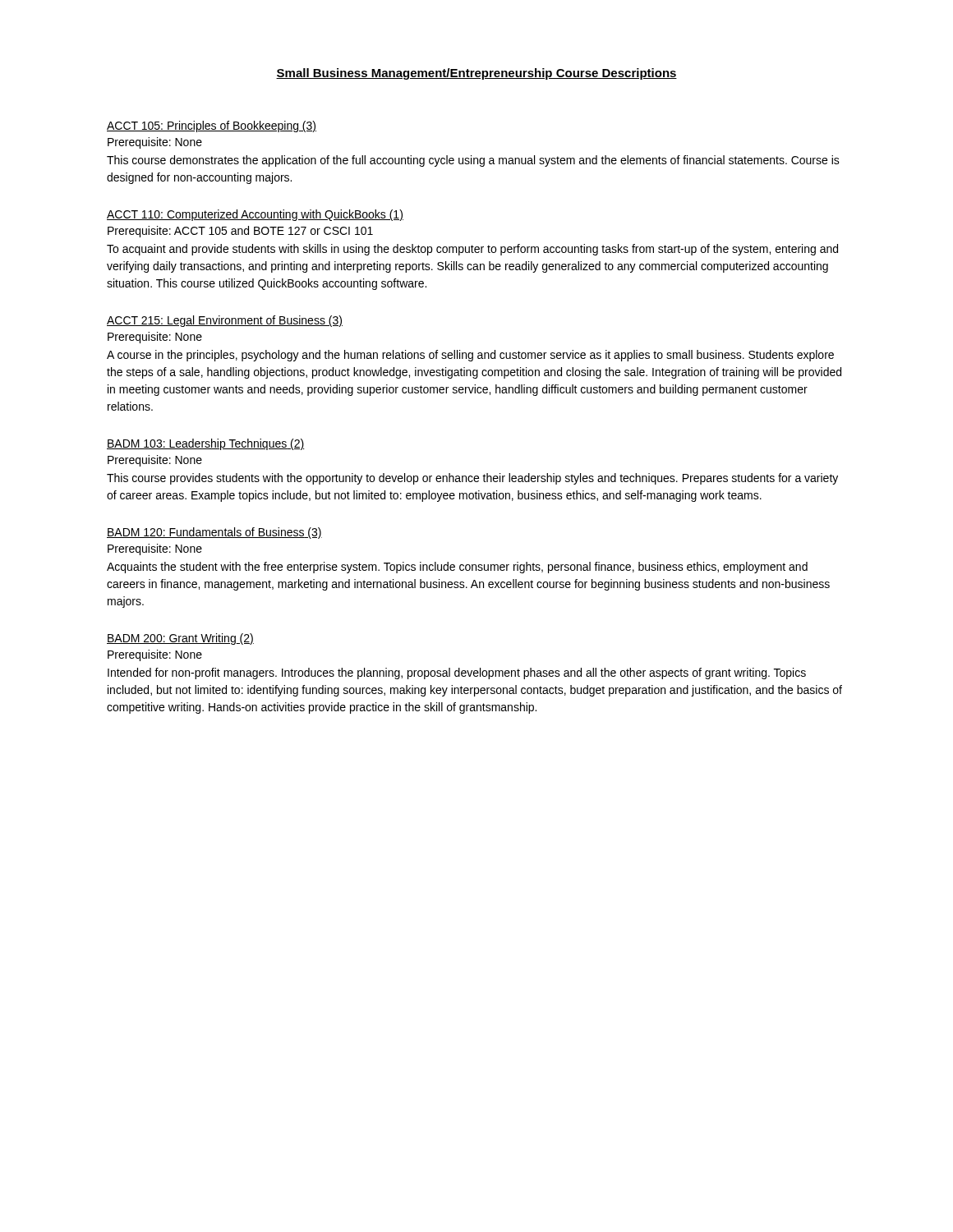Find the text starting "Prerequisite: ACCT 105 and BOTE 127 or"
Image resolution: width=953 pixels, height=1232 pixels.
point(240,231)
